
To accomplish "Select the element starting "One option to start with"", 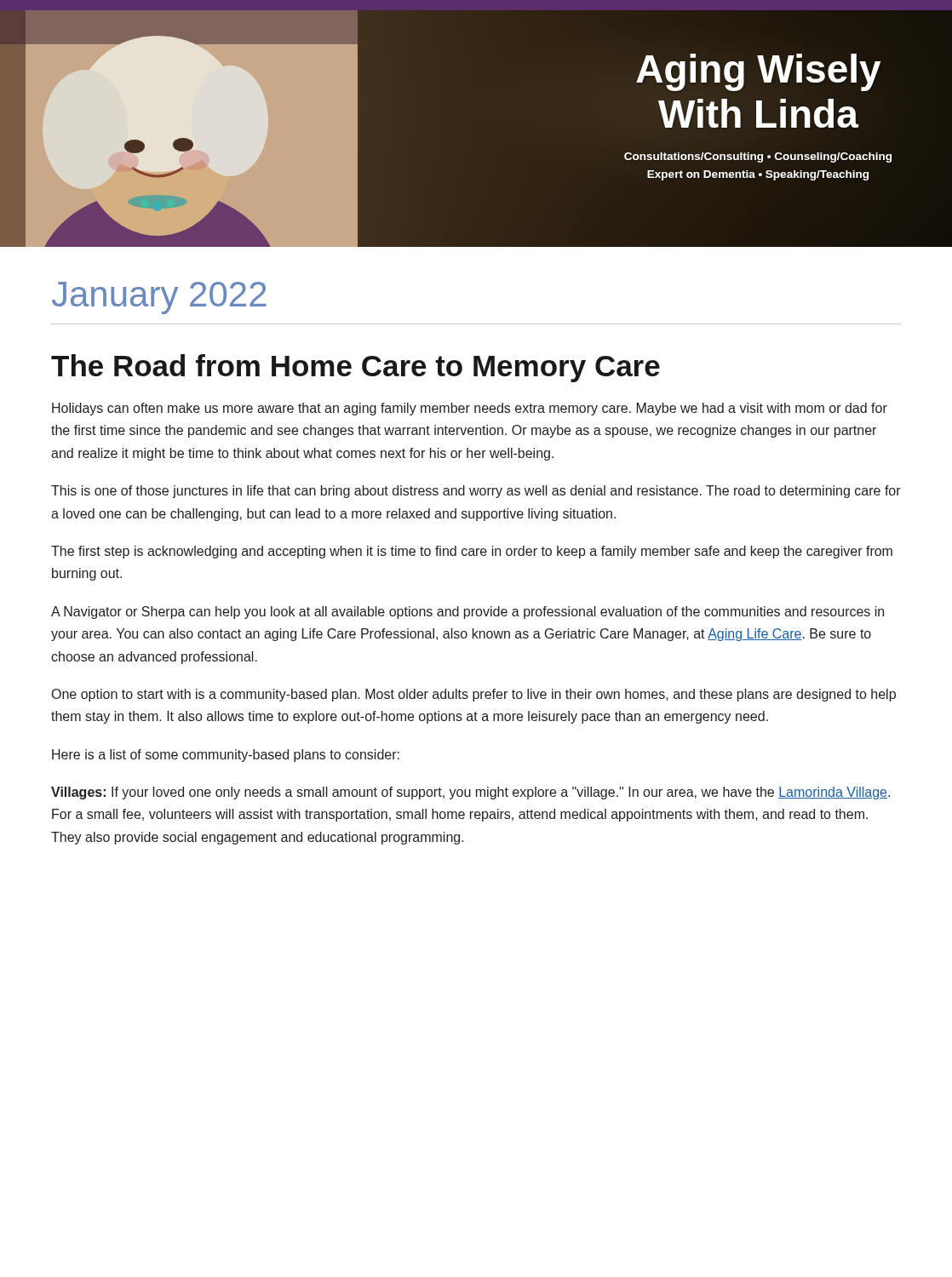I will pyautogui.click(x=474, y=705).
